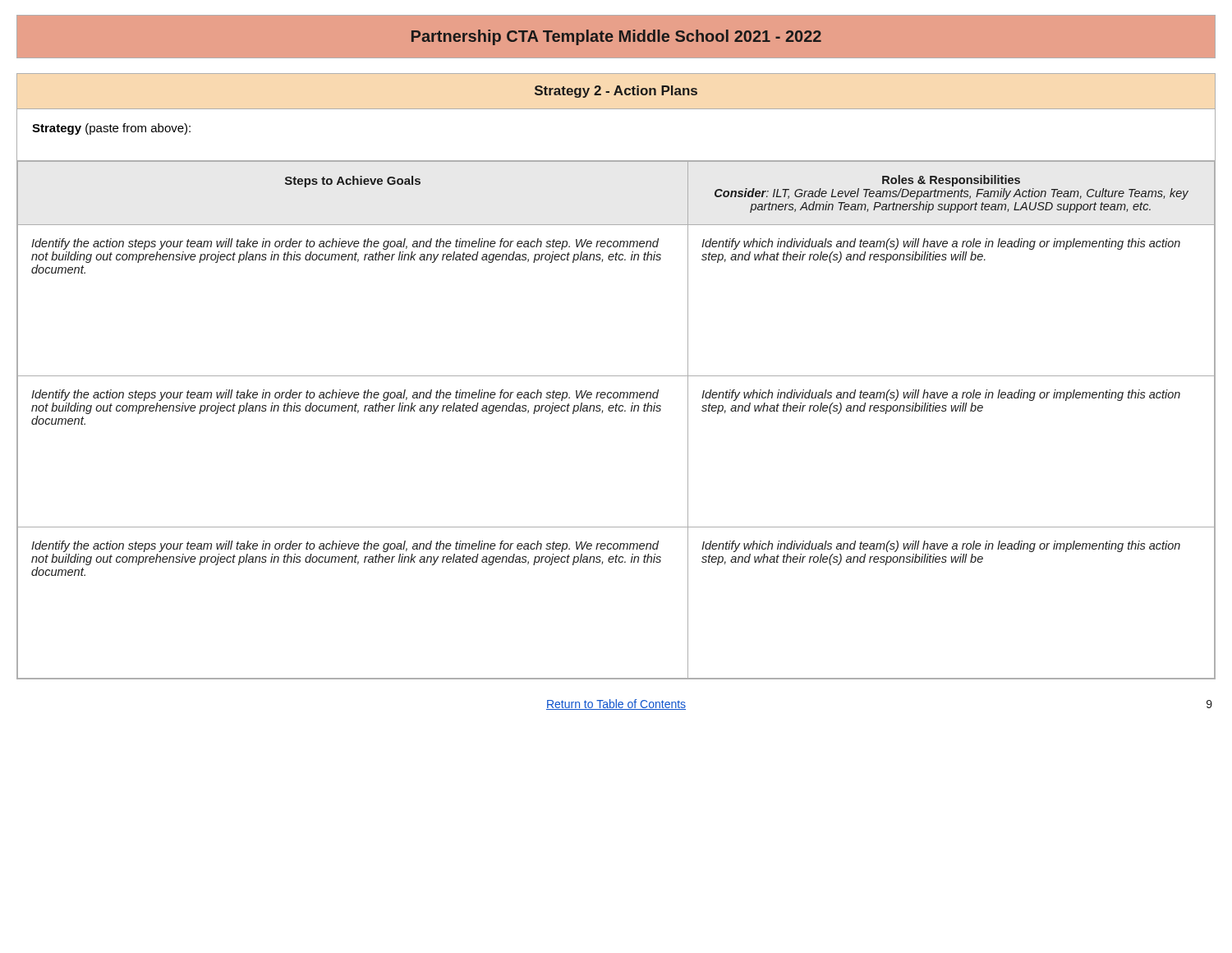Find the title

[616, 37]
